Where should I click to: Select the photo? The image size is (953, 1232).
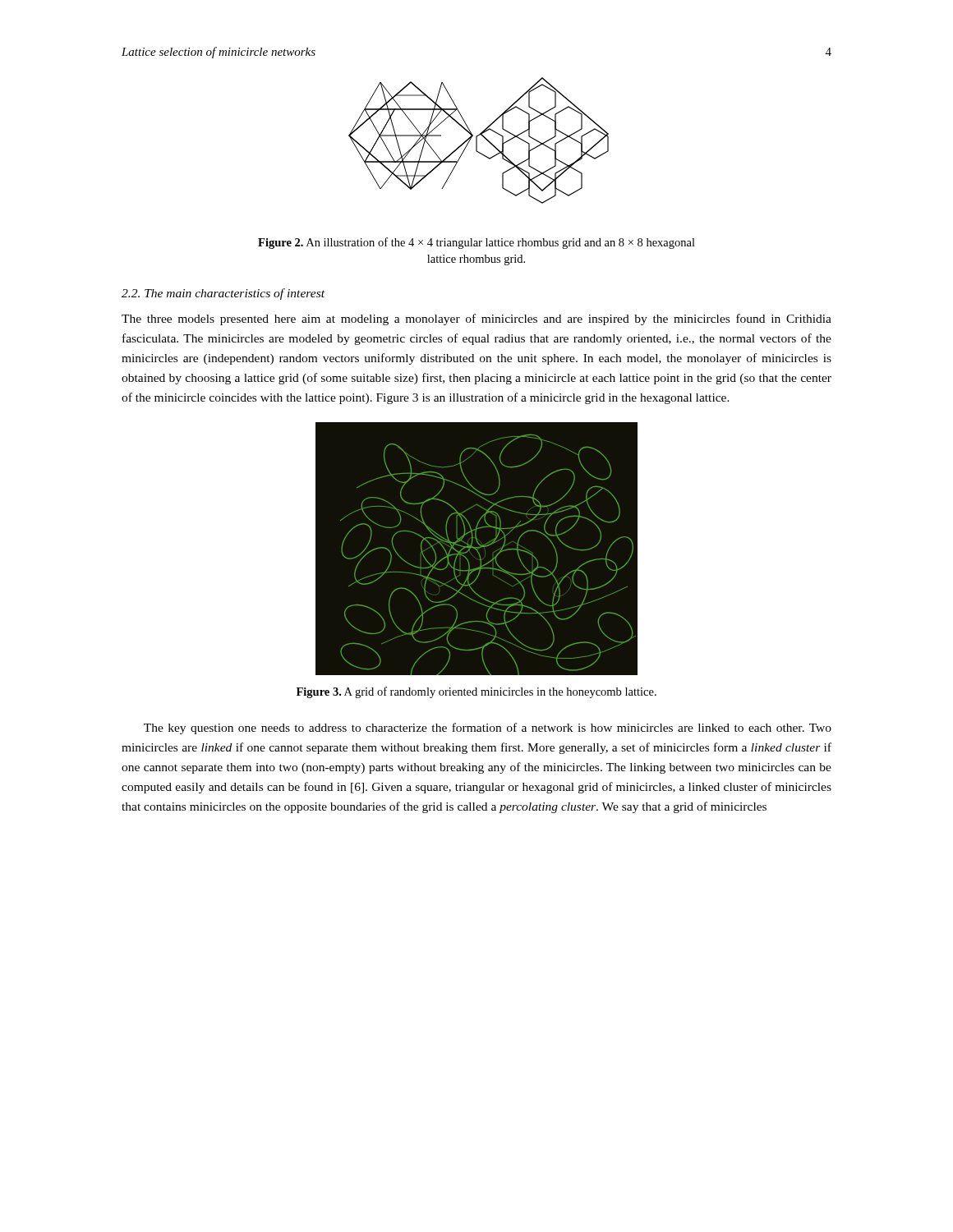pyautogui.click(x=476, y=550)
